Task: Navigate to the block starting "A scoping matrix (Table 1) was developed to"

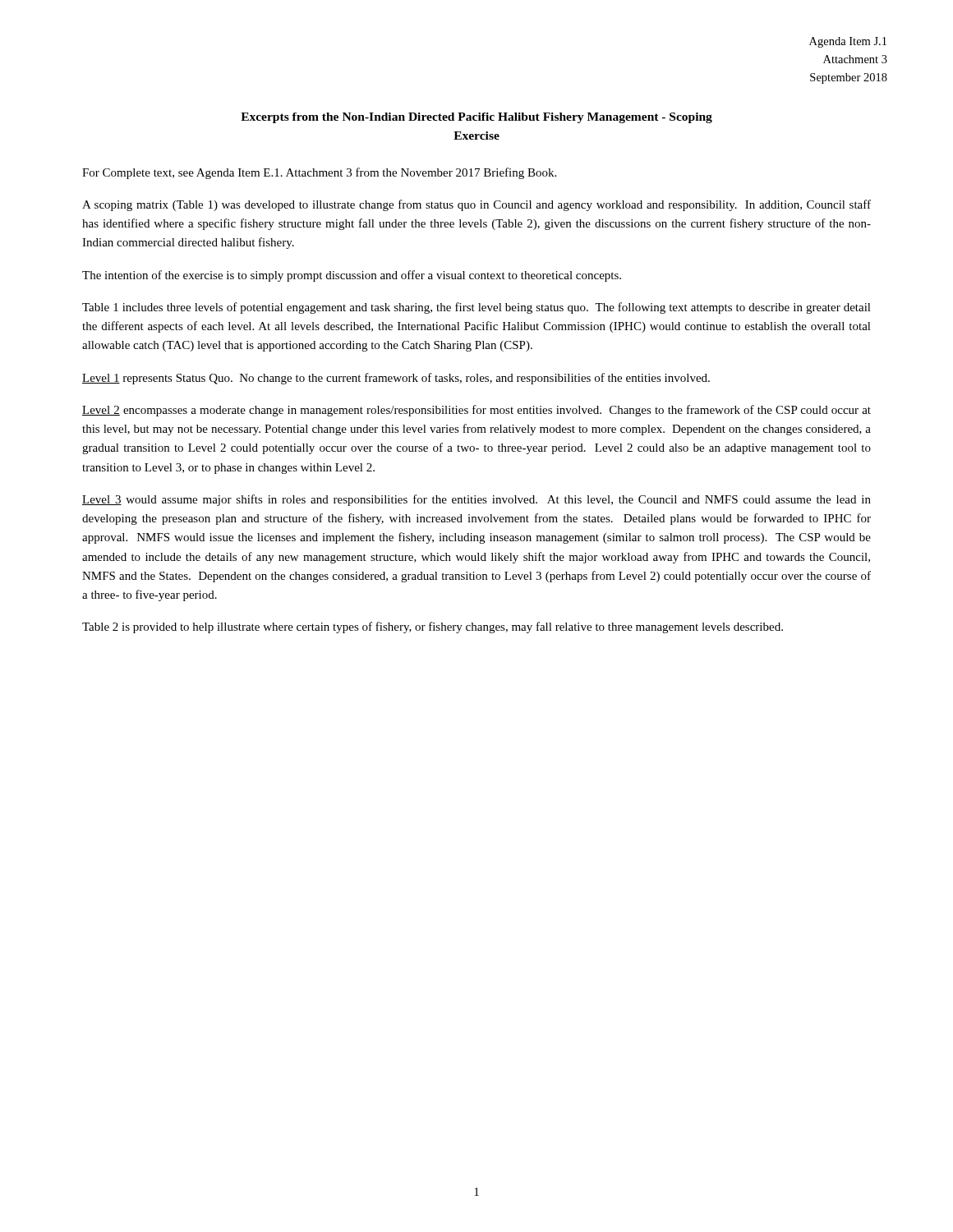Action: click(x=476, y=223)
